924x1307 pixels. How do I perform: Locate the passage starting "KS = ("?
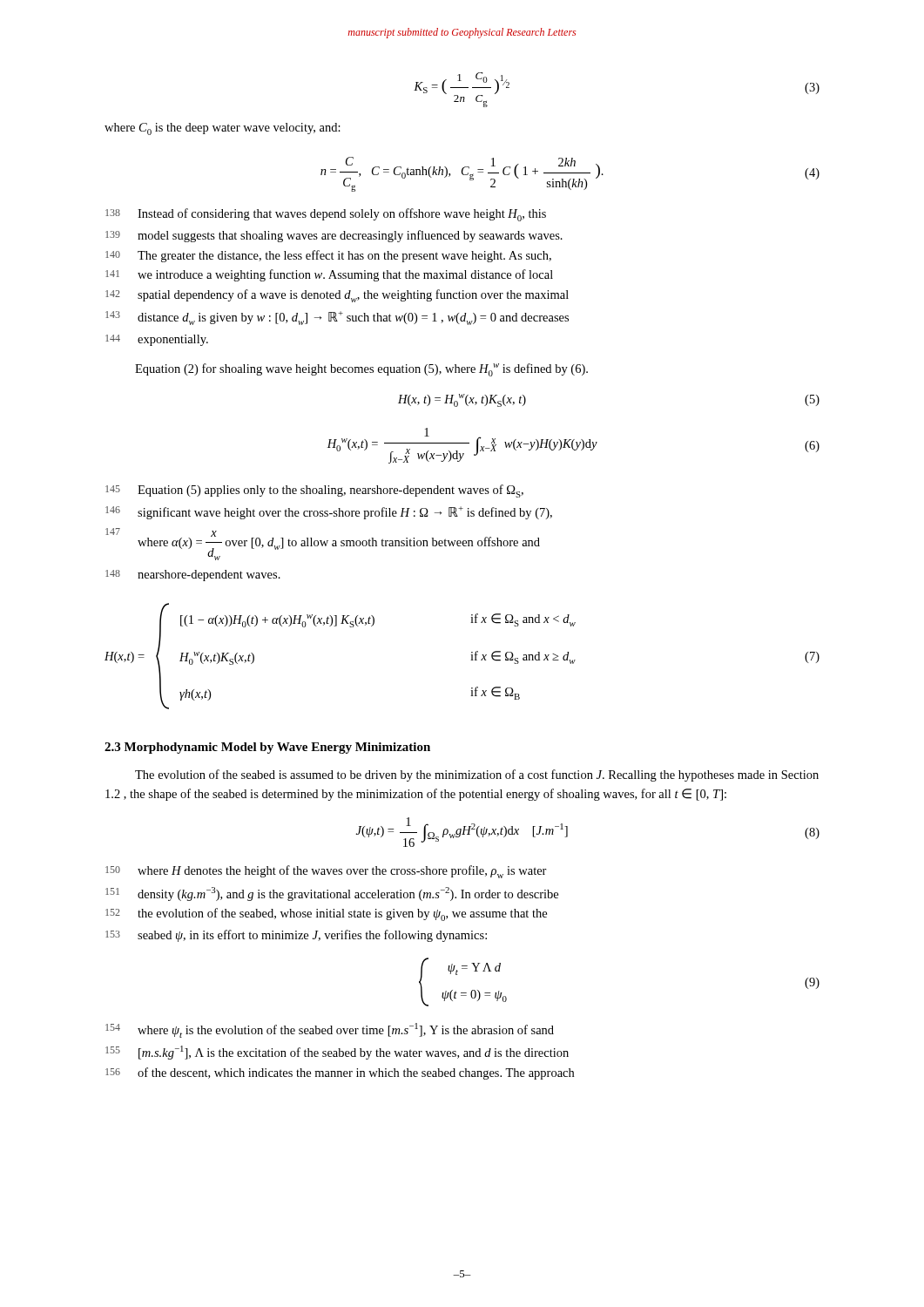(459, 88)
